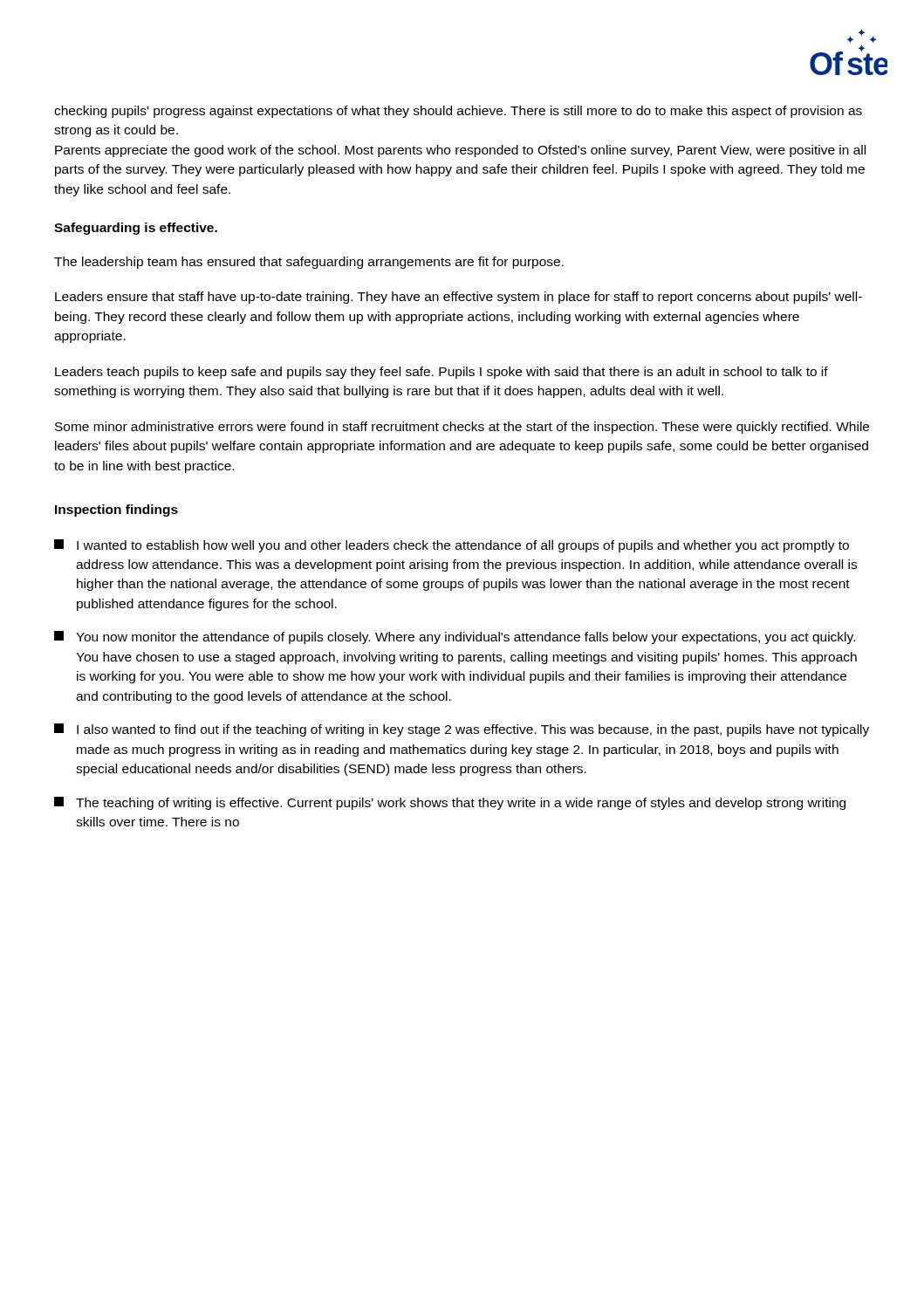Select the text block with the text "Leaders teach pupils to"

[x=441, y=381]
